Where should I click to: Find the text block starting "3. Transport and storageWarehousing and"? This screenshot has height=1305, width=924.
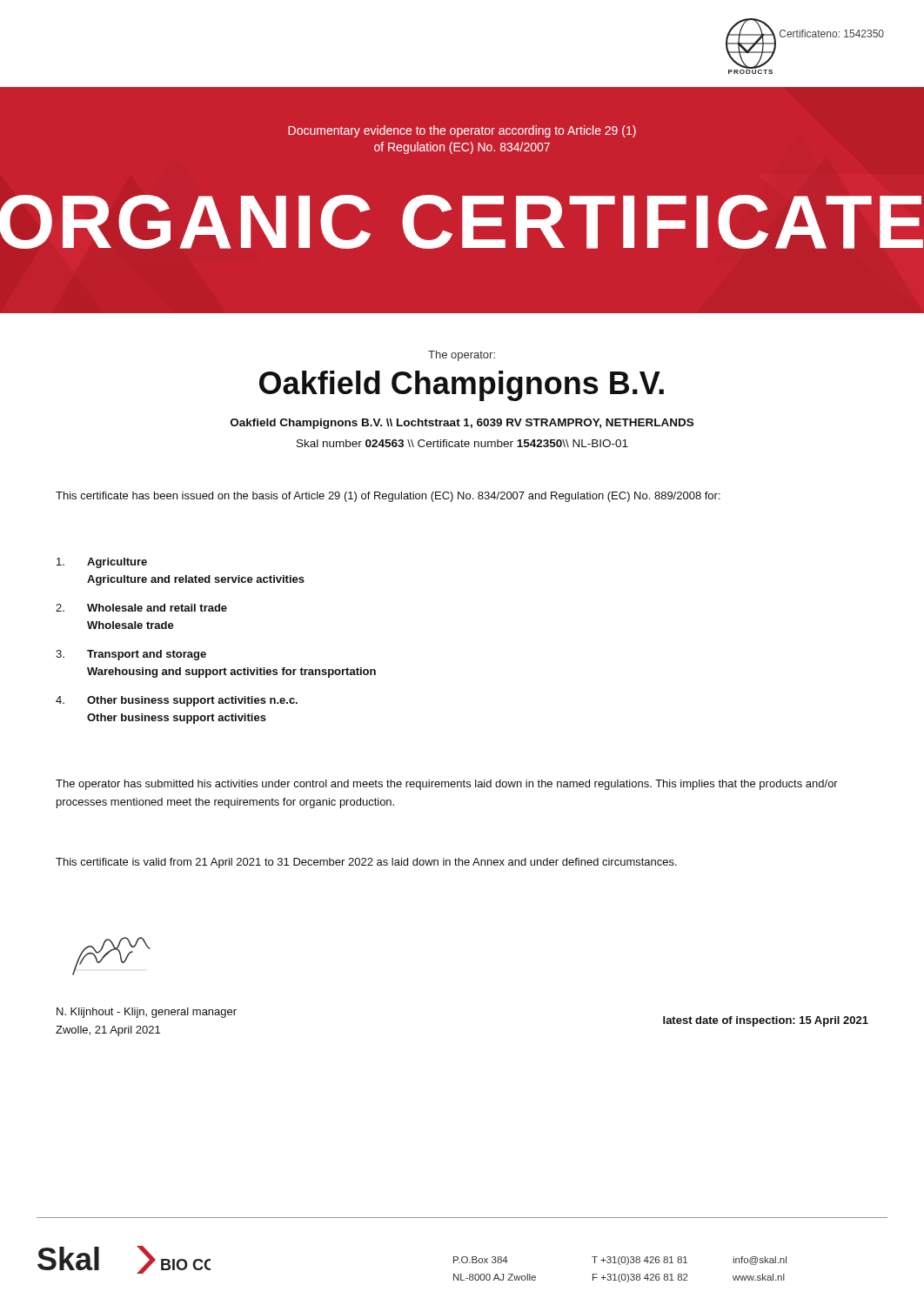pyautogui.click(x=216, y=663)
